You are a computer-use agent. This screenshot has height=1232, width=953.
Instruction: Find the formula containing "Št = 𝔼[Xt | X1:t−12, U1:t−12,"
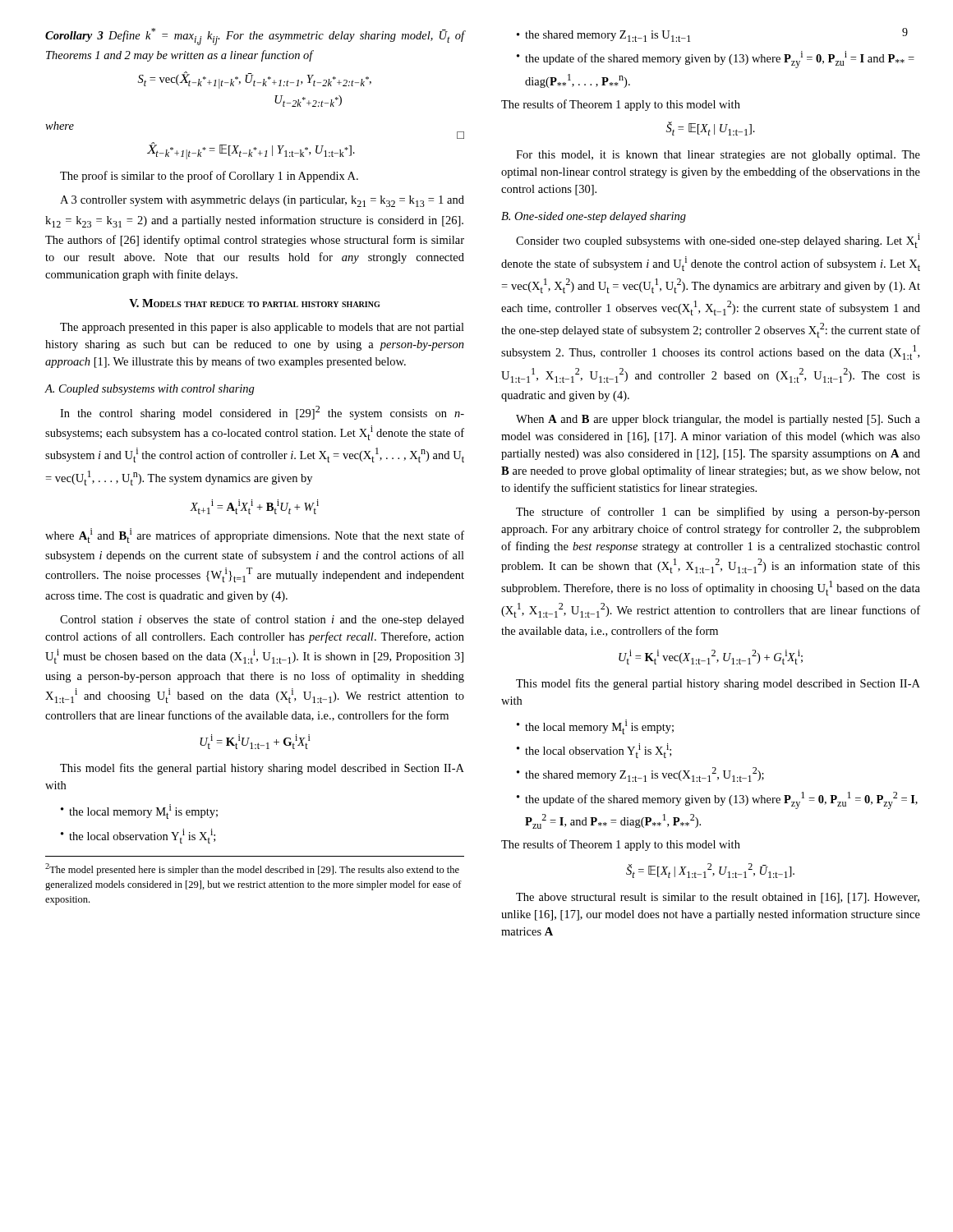(711, 871)
